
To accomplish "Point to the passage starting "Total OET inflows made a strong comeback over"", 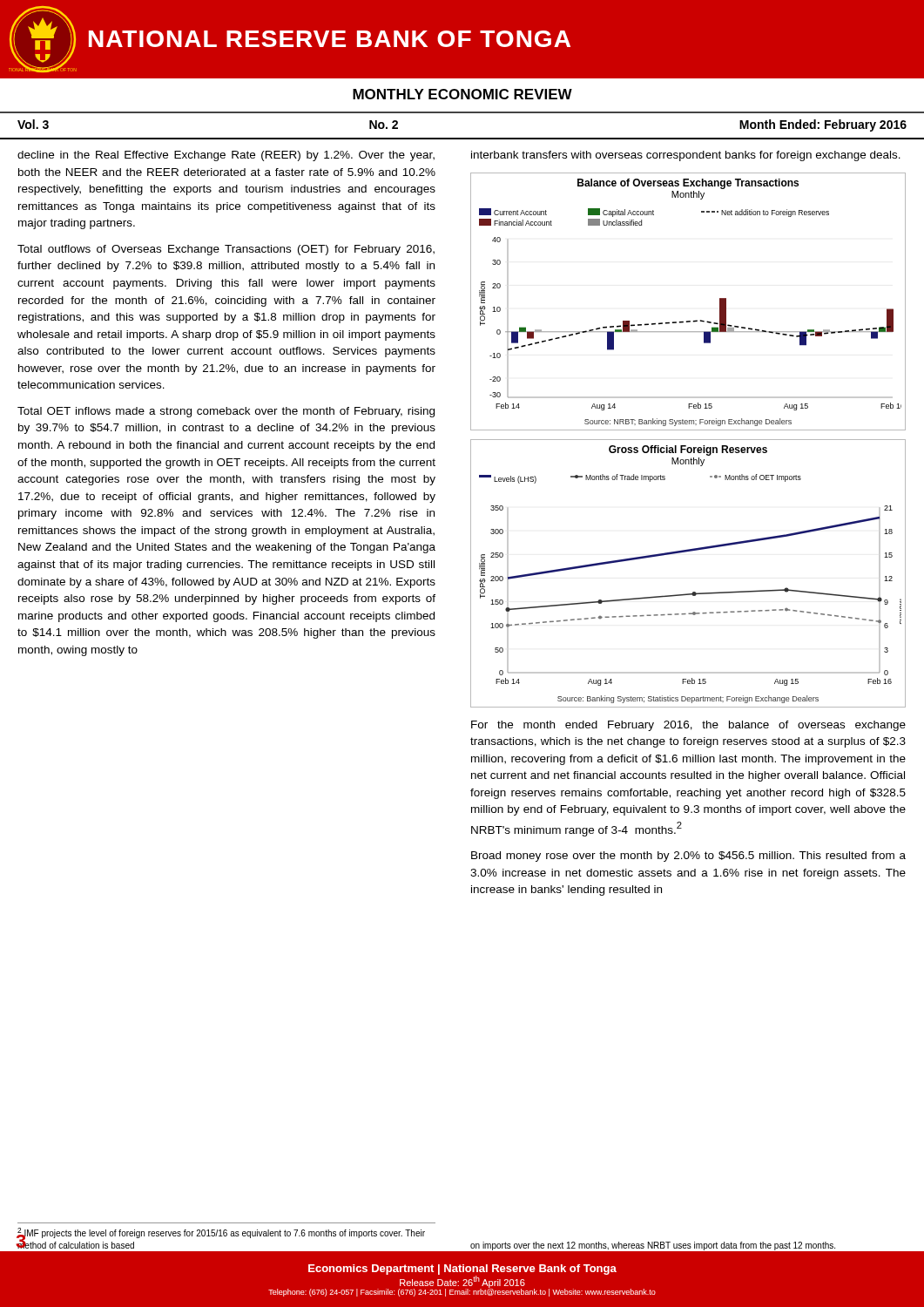I will [x=226, y=530].
